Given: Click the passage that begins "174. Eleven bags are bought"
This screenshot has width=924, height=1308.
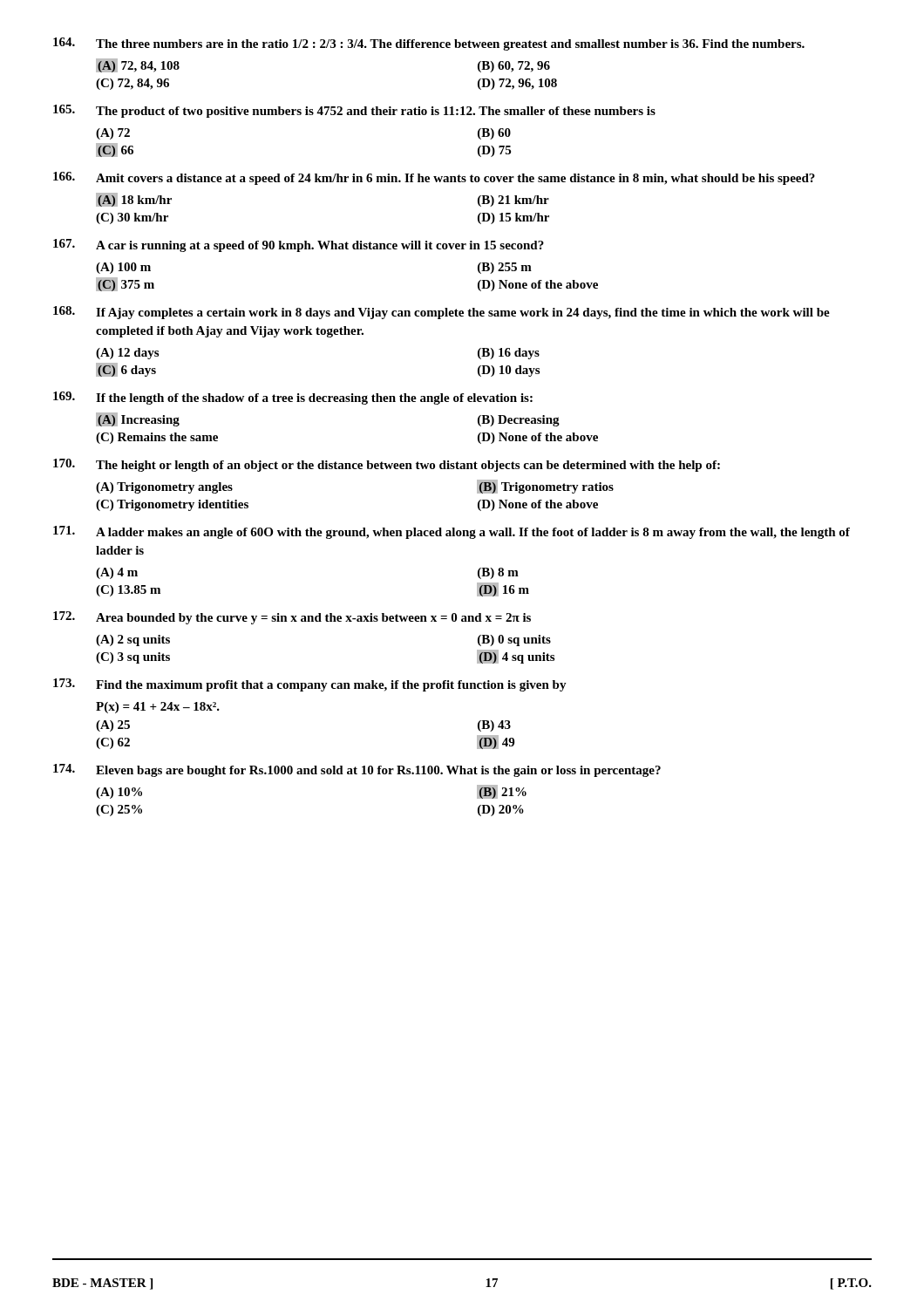Looking at the screenshot, I should click(357, 770).
